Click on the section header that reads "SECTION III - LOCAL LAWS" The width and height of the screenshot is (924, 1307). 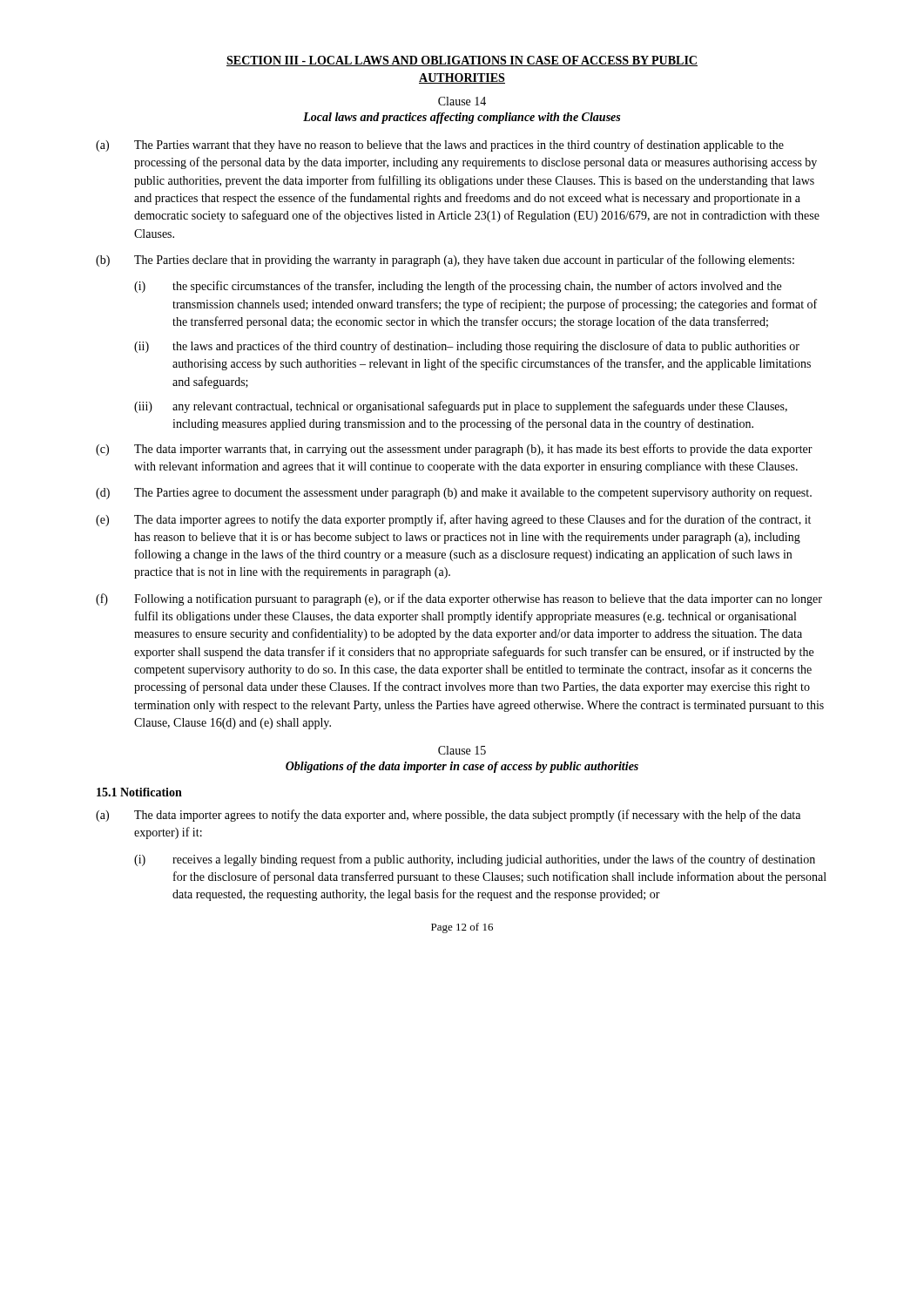point(462,69)
